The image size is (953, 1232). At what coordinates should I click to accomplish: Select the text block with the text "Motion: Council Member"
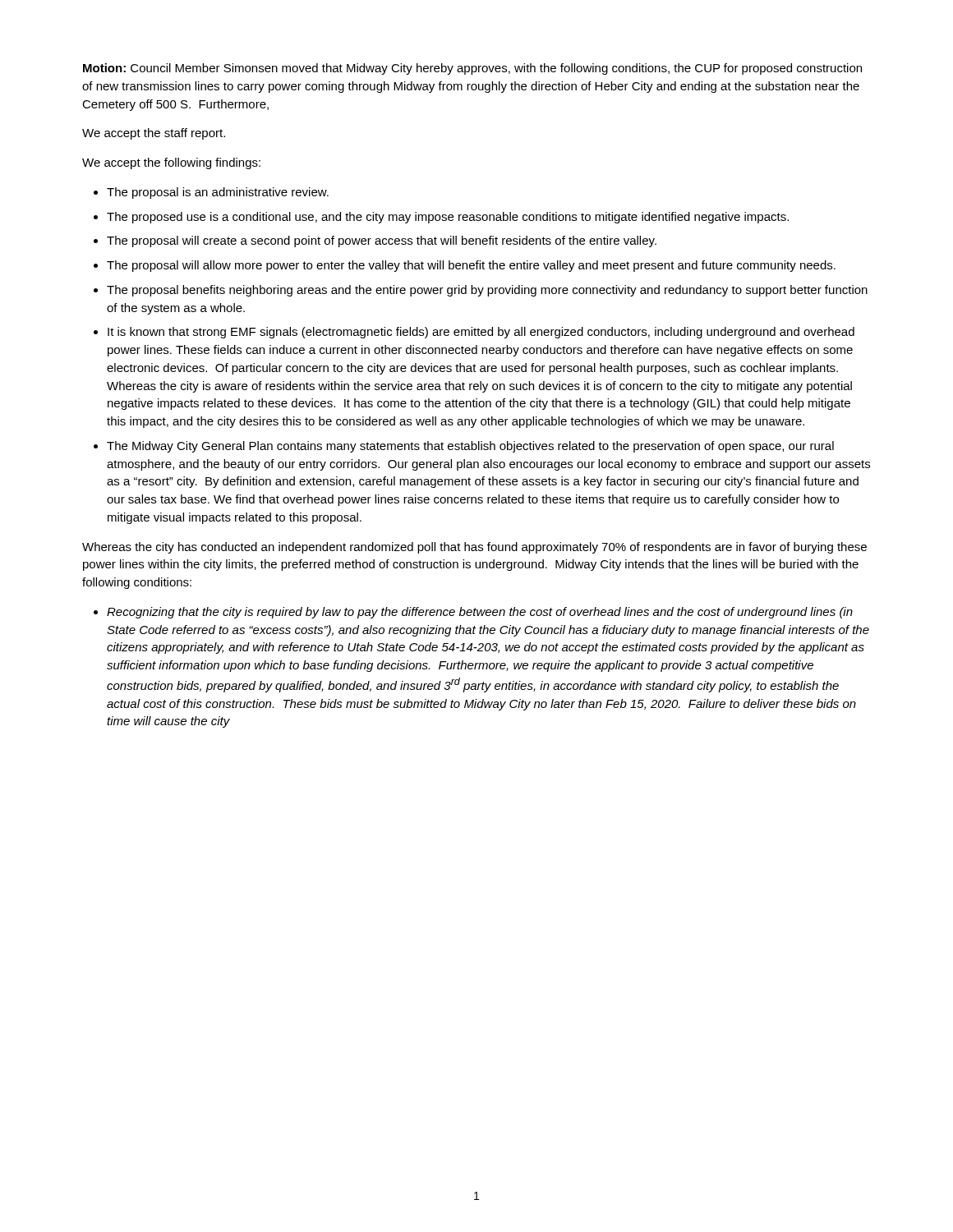[x=476, y=86]
